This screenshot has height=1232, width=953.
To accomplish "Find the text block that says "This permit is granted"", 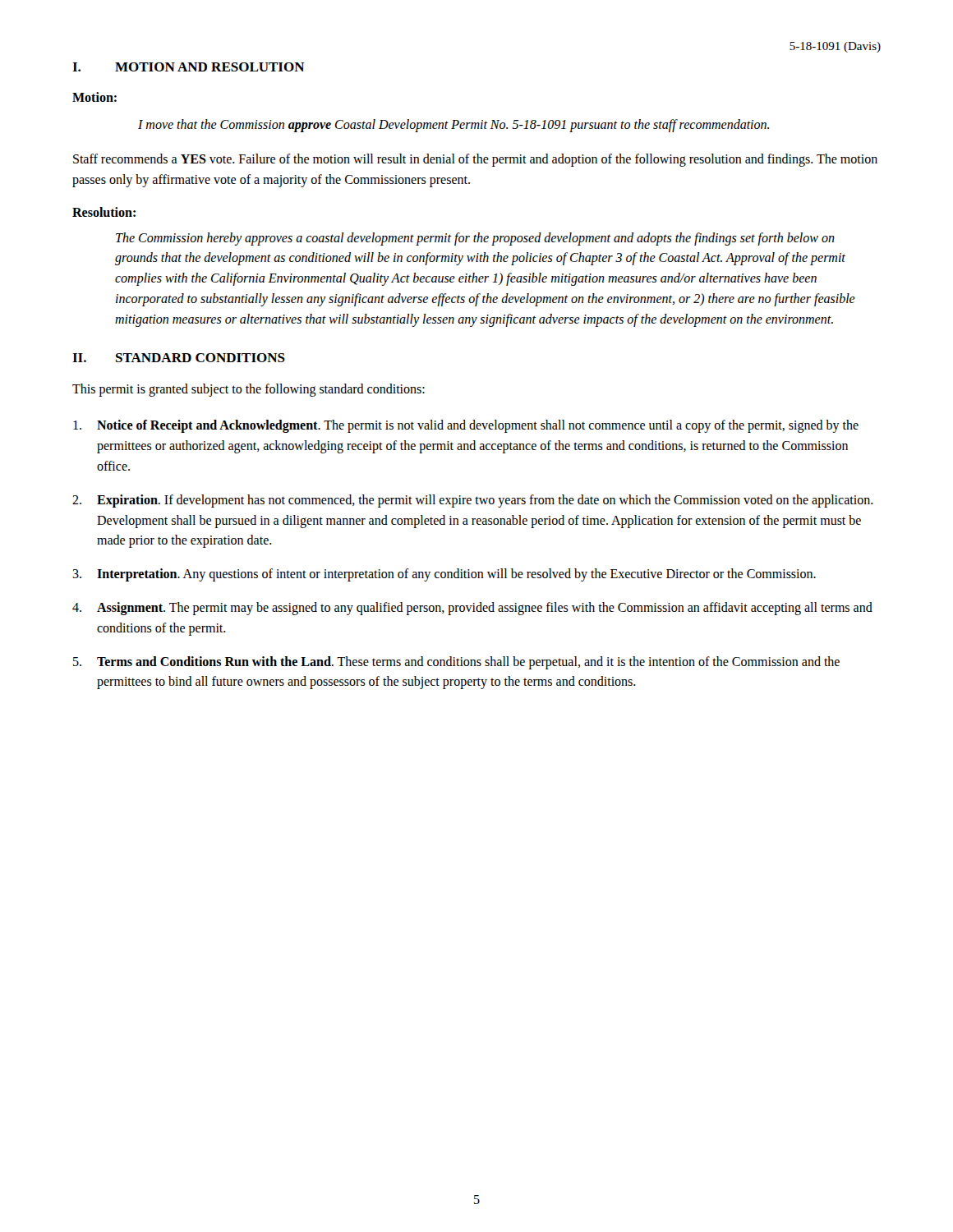I will coord(249,389).
